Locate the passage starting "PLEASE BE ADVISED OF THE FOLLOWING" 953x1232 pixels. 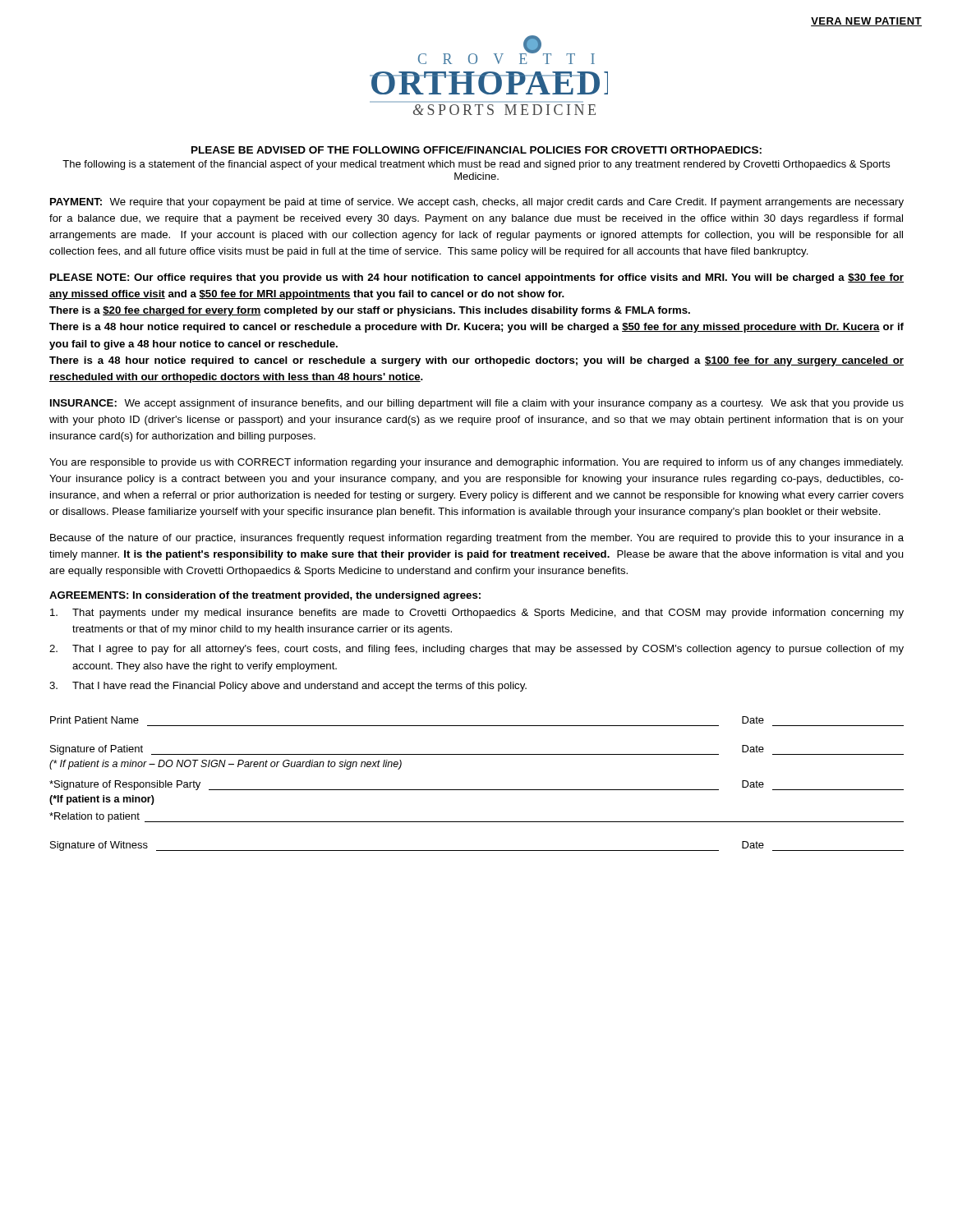476,150
